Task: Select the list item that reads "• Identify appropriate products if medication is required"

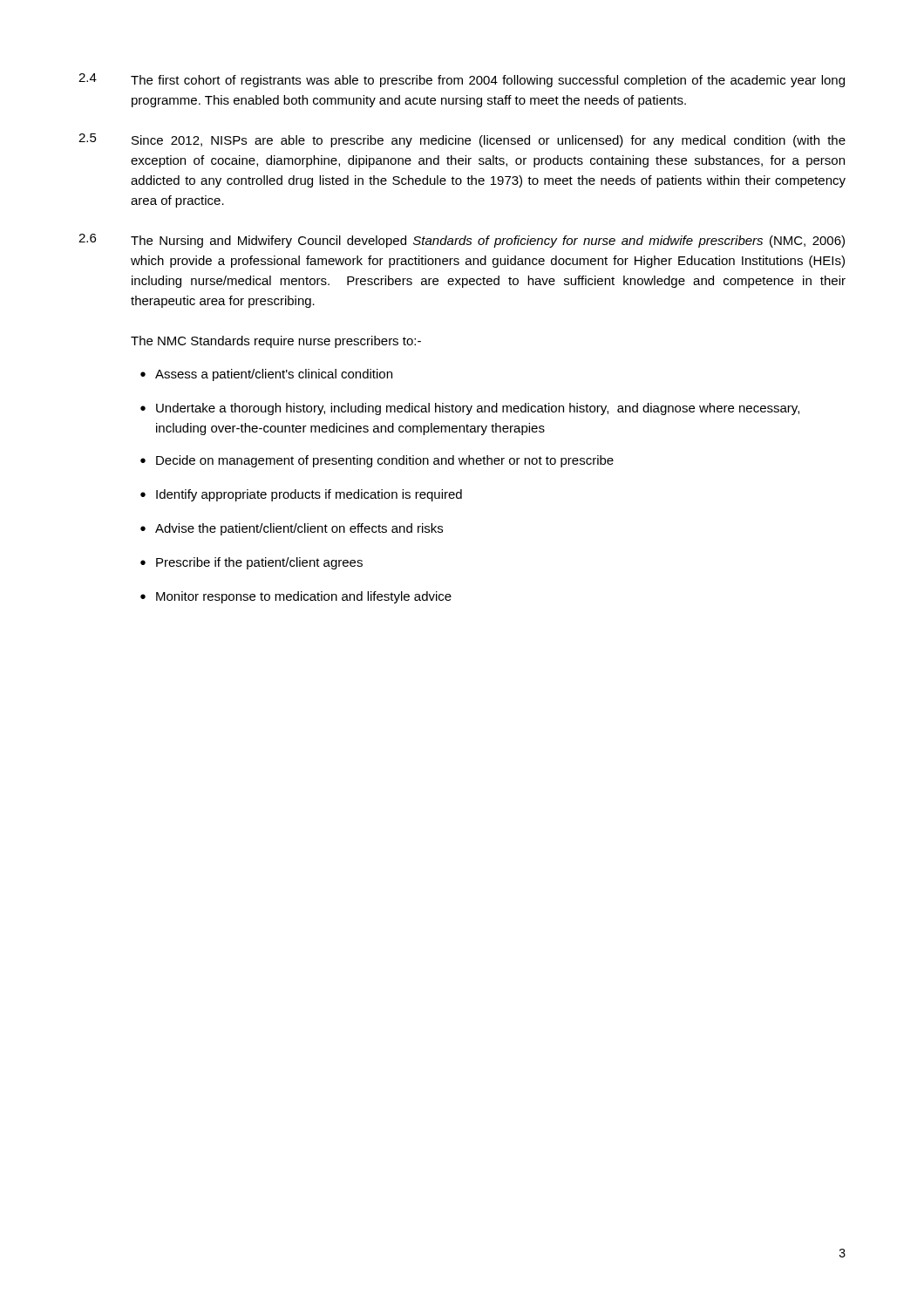Action: pyautogui.click(x=301, y=495)
